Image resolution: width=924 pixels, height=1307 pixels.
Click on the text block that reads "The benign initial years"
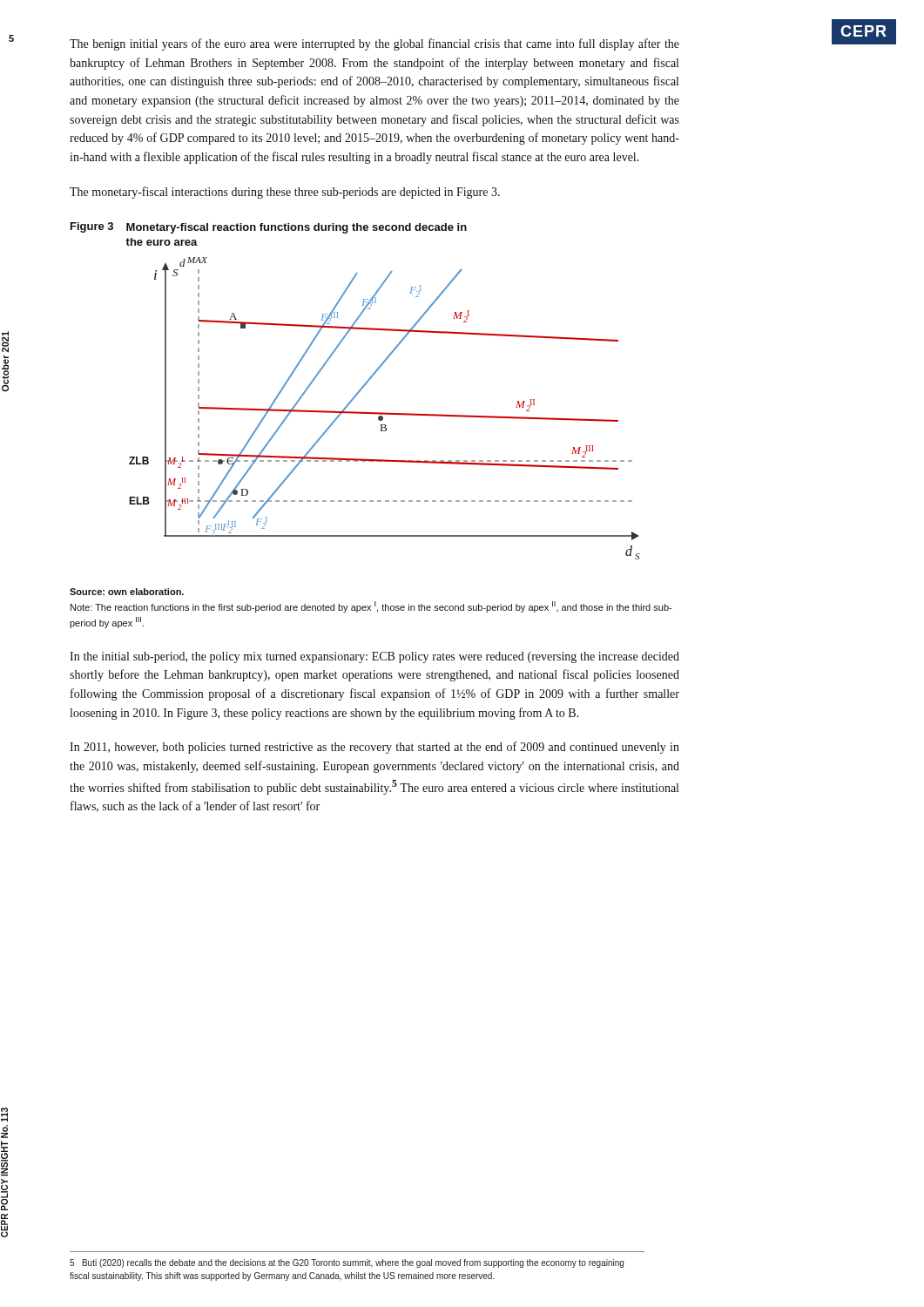click(x=374, y=101)
